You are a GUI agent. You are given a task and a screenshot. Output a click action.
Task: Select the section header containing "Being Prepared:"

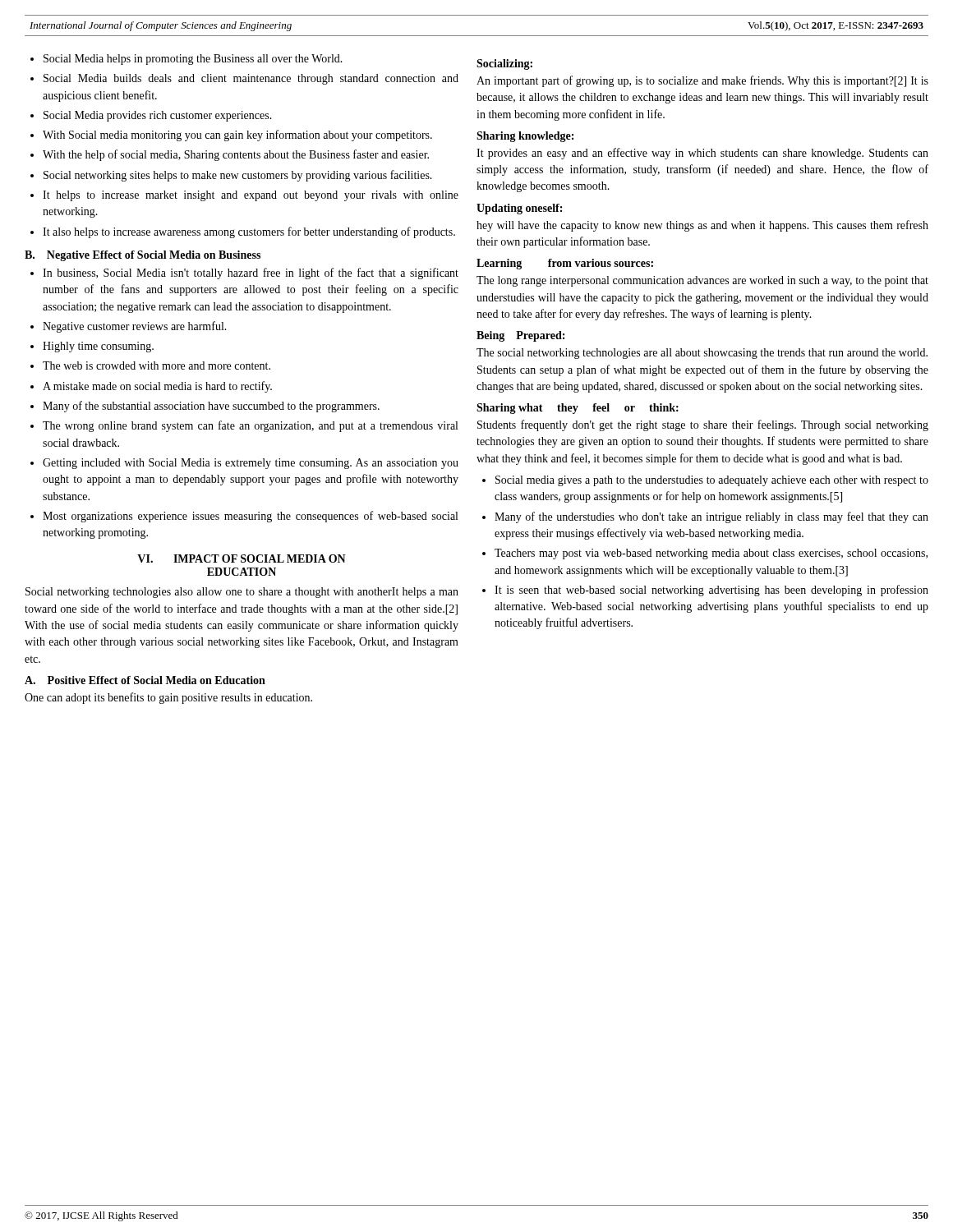521,336
